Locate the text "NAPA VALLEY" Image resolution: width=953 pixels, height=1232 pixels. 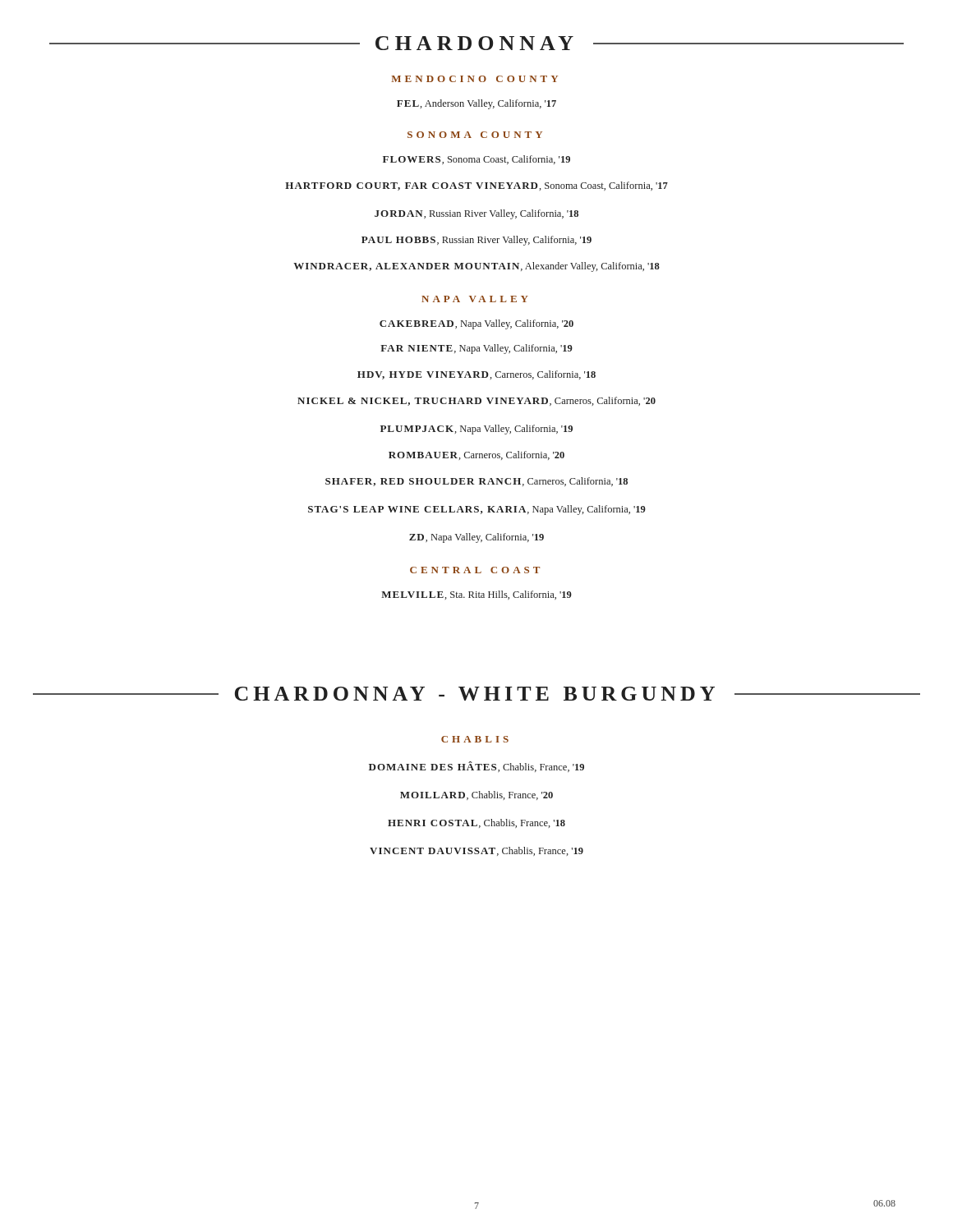click(x=476, y=299)
